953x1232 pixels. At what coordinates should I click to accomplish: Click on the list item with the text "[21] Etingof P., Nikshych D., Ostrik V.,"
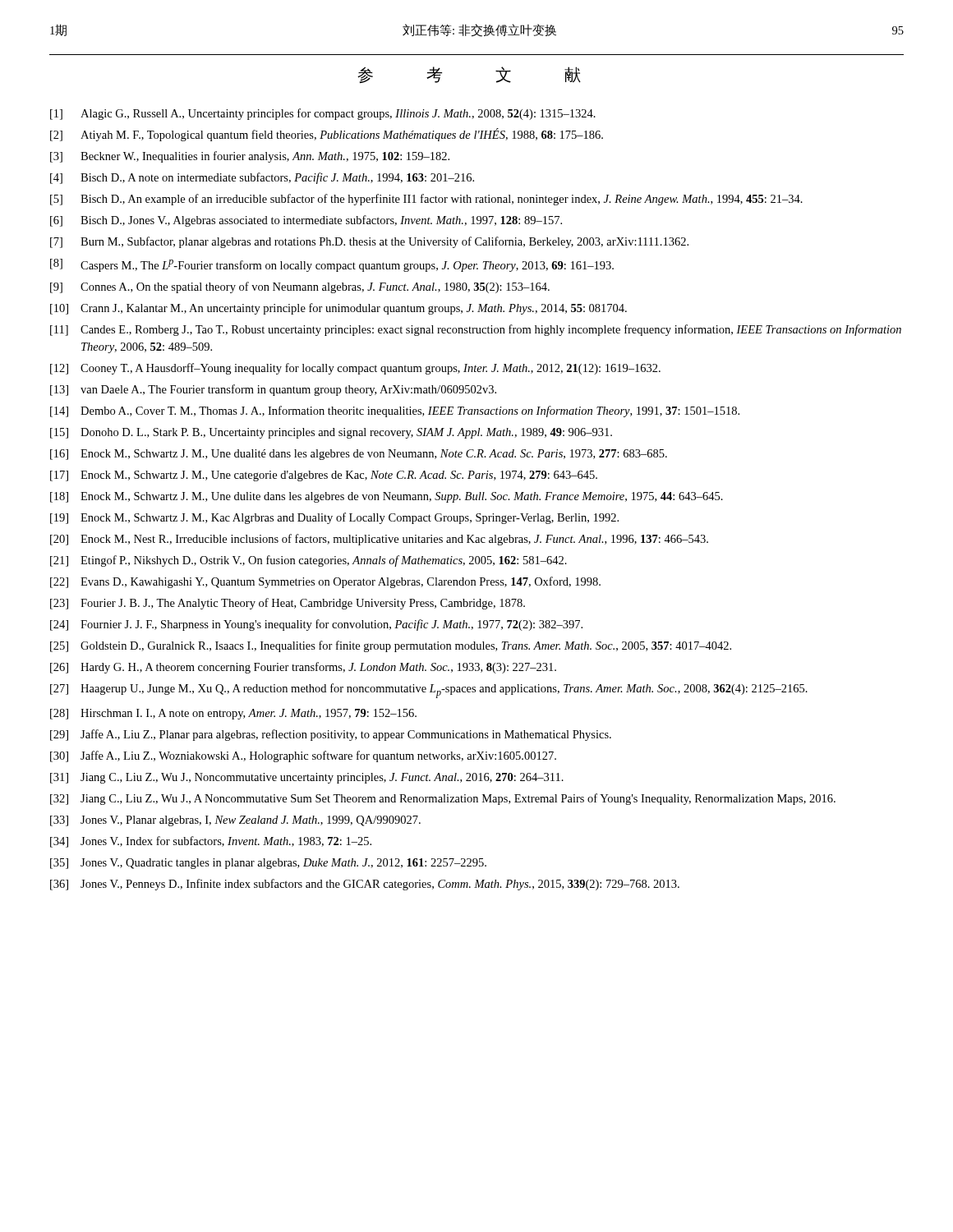tap(476, 561)
